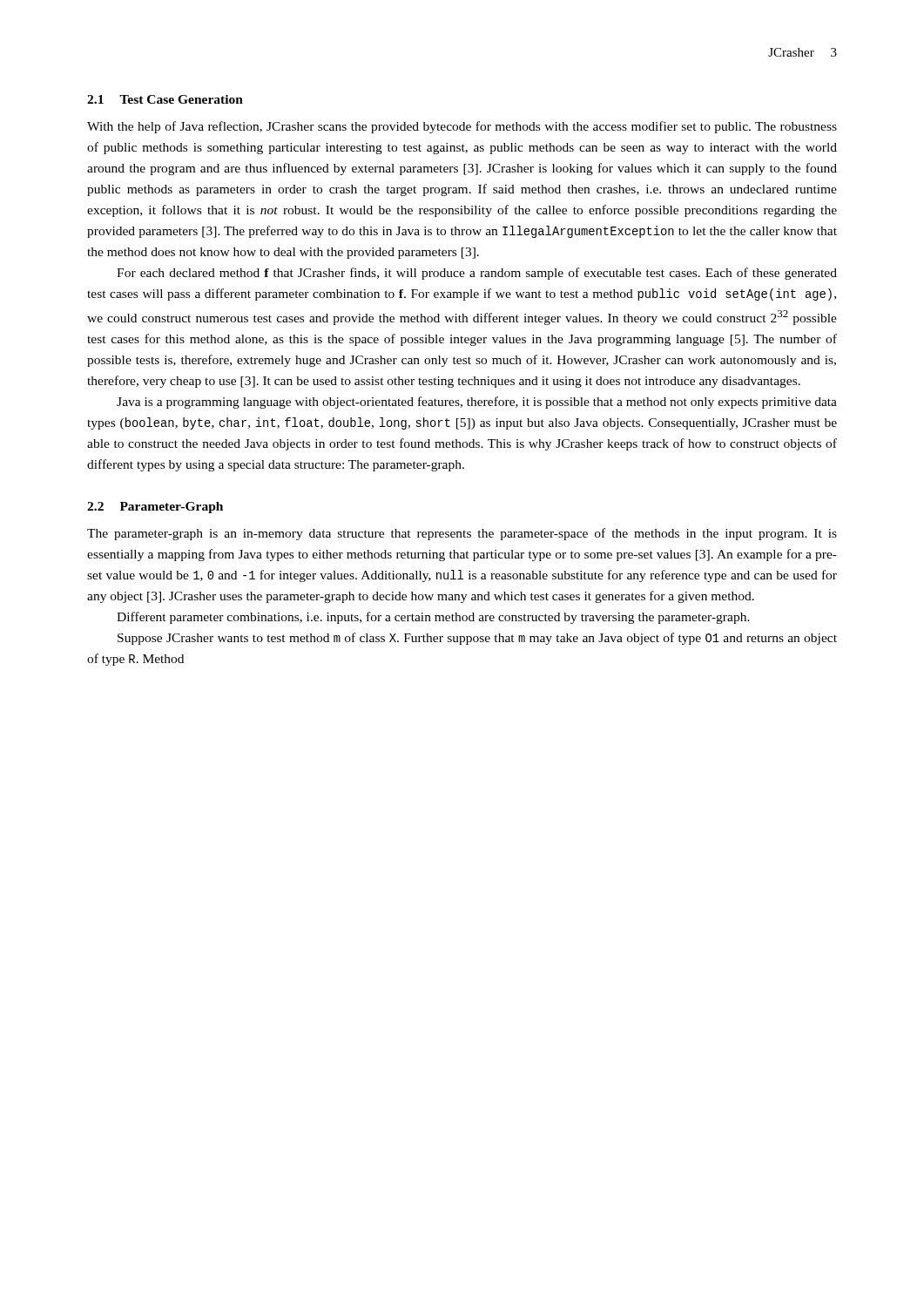
Task: Click on the text block that reads "Suppose JCrasher wants to test method"
Action: tap(462, 649)
